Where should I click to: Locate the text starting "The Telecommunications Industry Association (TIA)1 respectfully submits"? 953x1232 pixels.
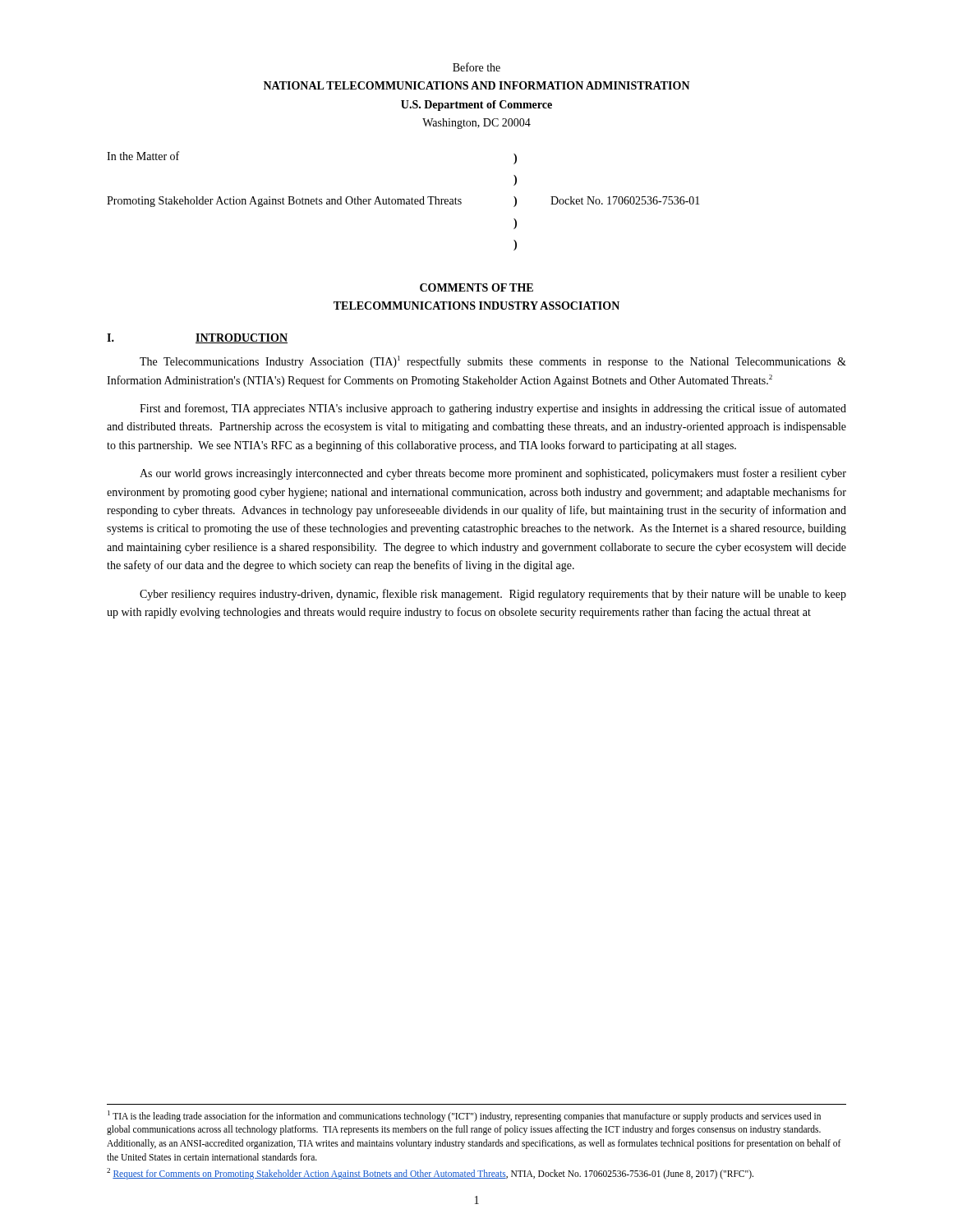pyautogui.click(x=476, y=371)
